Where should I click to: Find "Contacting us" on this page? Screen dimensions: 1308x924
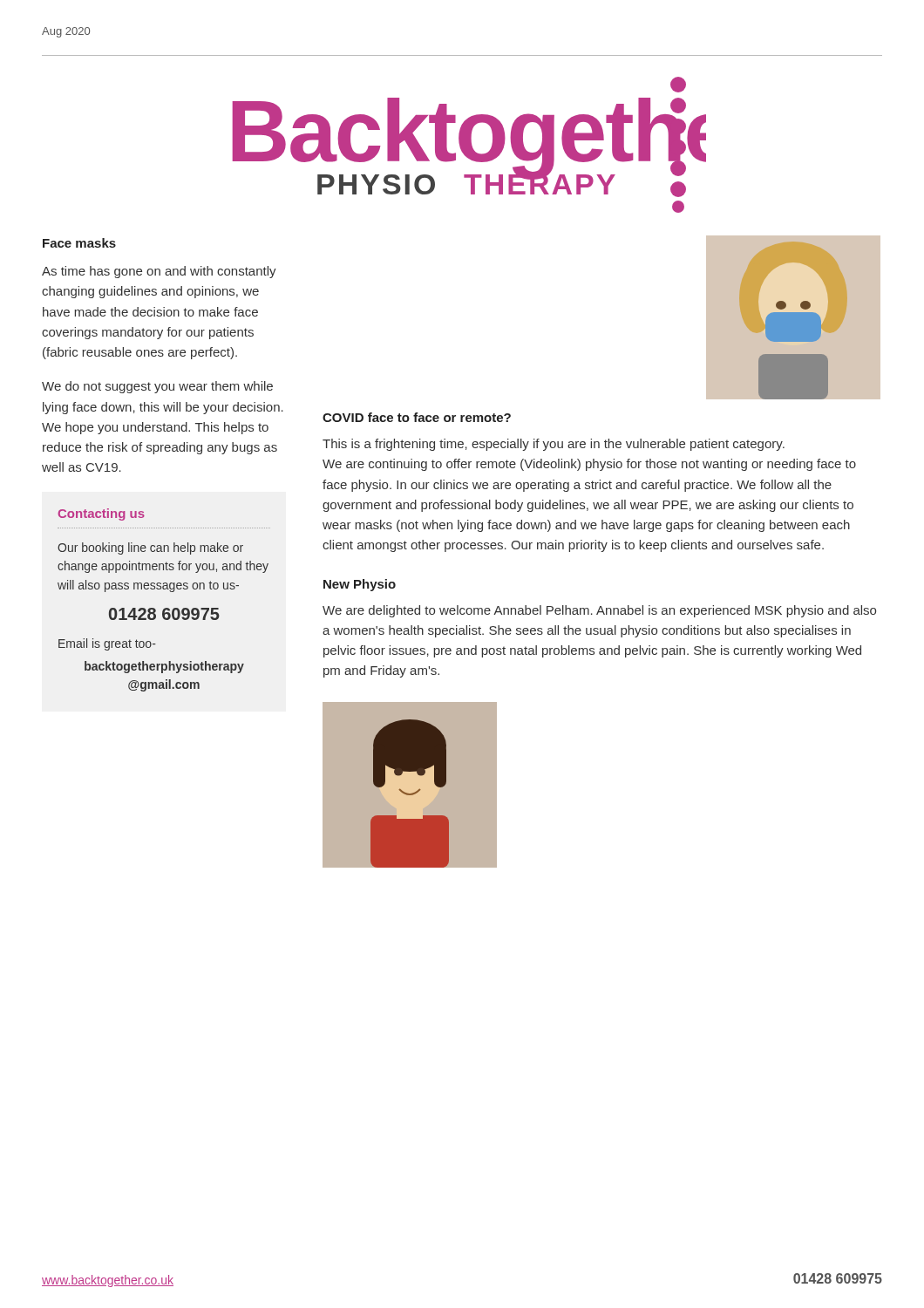coord(101,513)
